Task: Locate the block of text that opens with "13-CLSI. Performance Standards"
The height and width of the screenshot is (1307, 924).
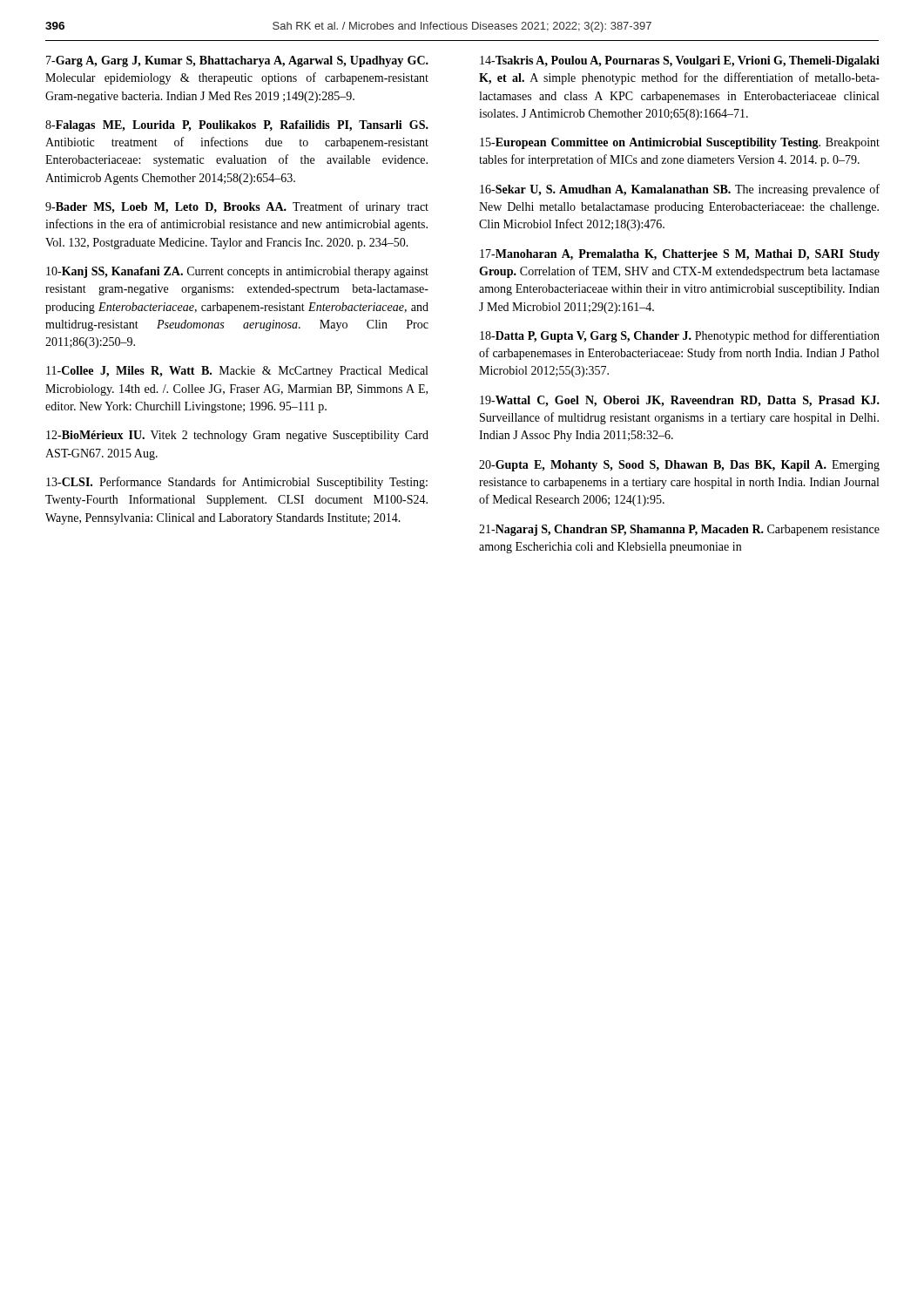Action: click(237, 500)
